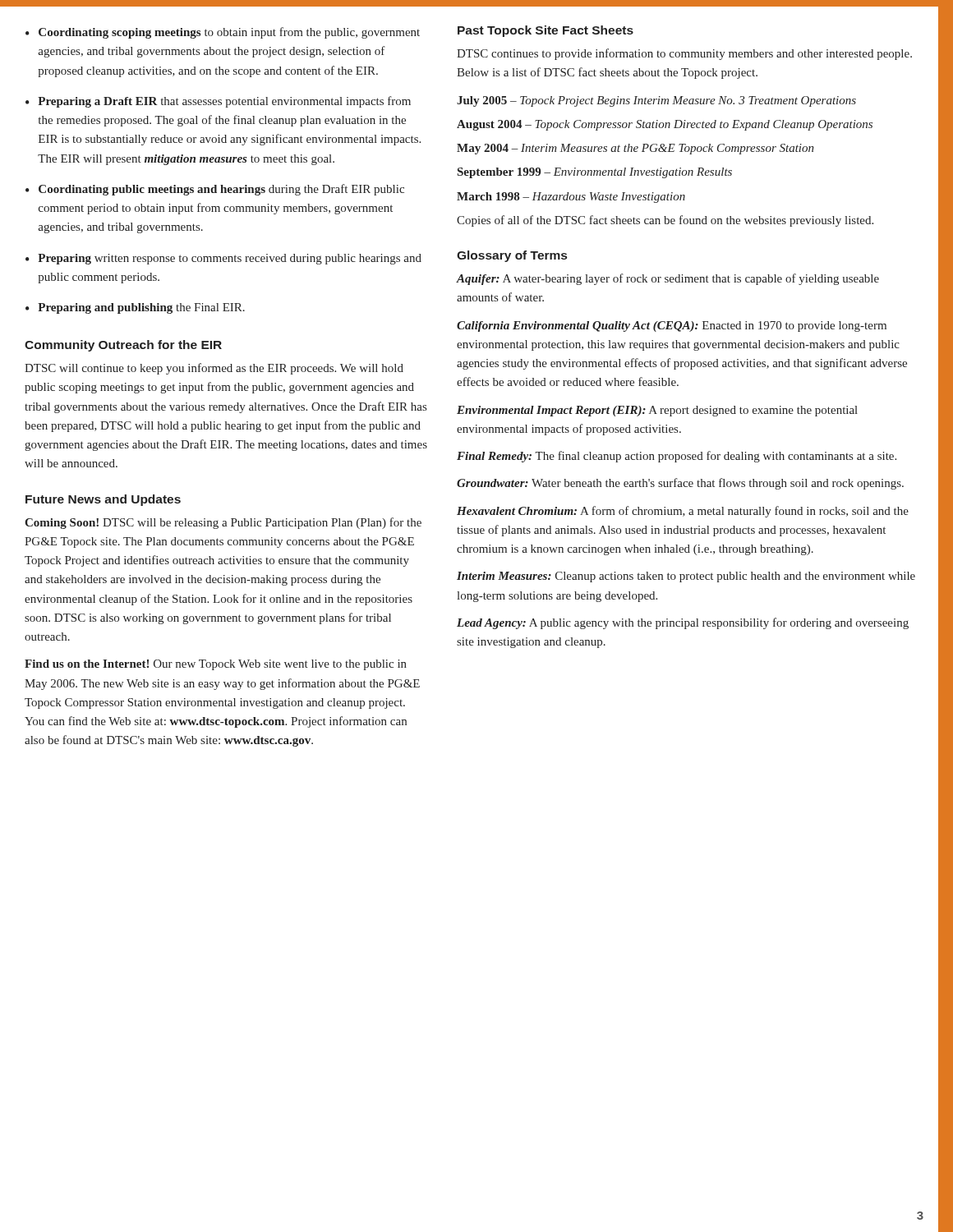Find the block on this page that starts "Final Remedy: The final cleanup"

(677, 456)
